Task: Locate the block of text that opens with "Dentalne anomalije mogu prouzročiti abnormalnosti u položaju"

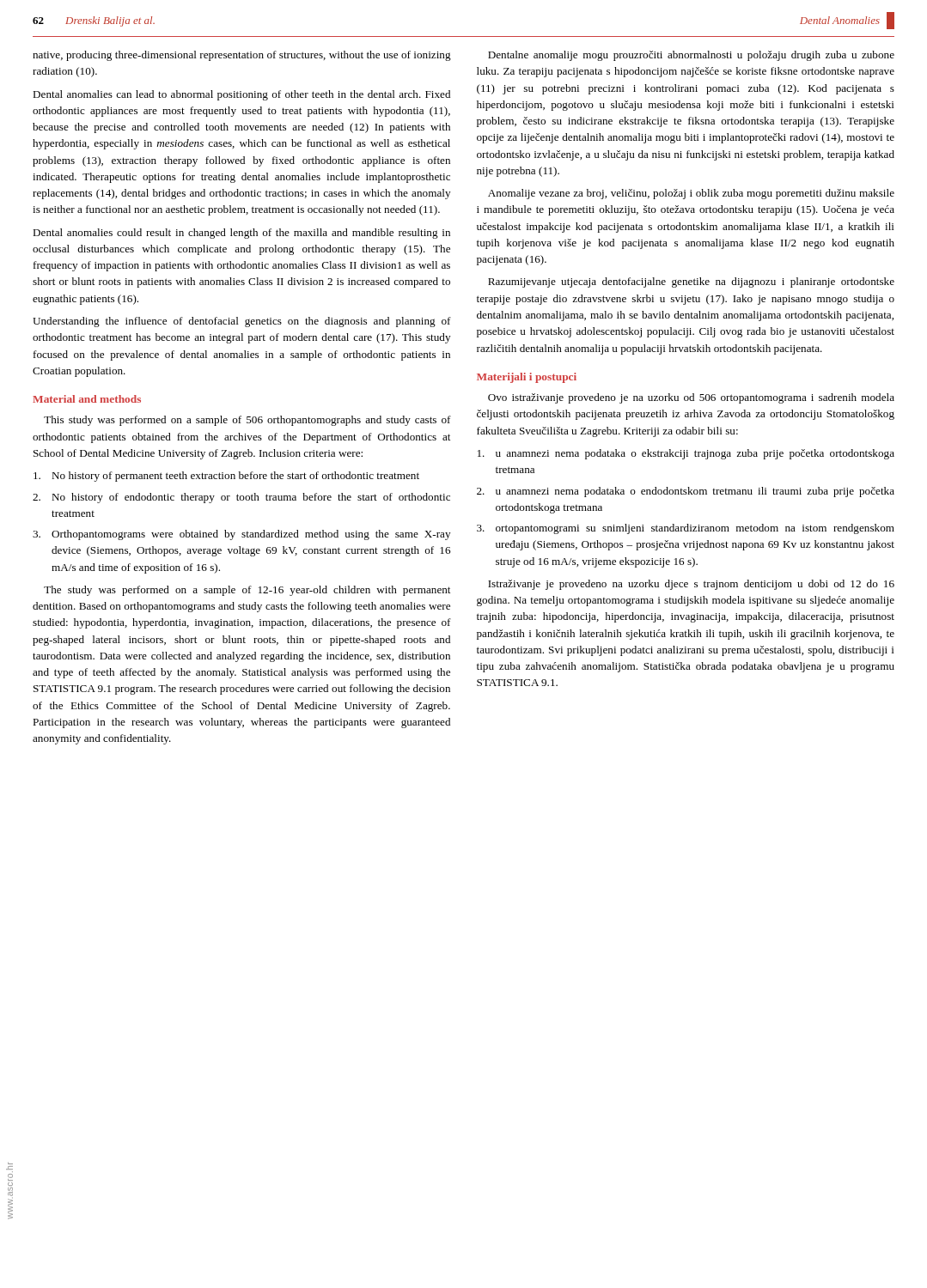Action: pos(685,201)
